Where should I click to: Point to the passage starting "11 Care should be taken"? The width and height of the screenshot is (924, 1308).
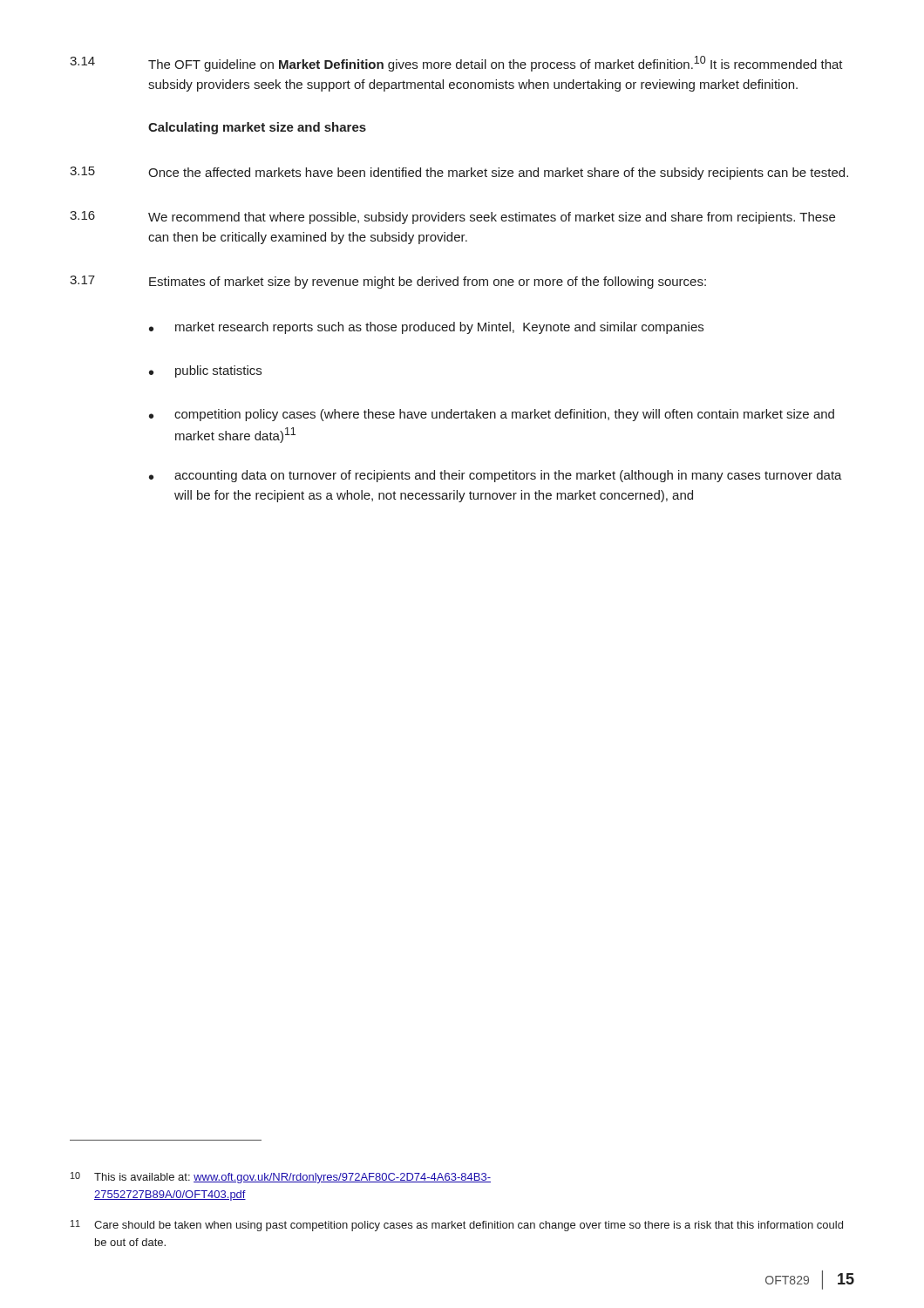[x=462, y=1233]
